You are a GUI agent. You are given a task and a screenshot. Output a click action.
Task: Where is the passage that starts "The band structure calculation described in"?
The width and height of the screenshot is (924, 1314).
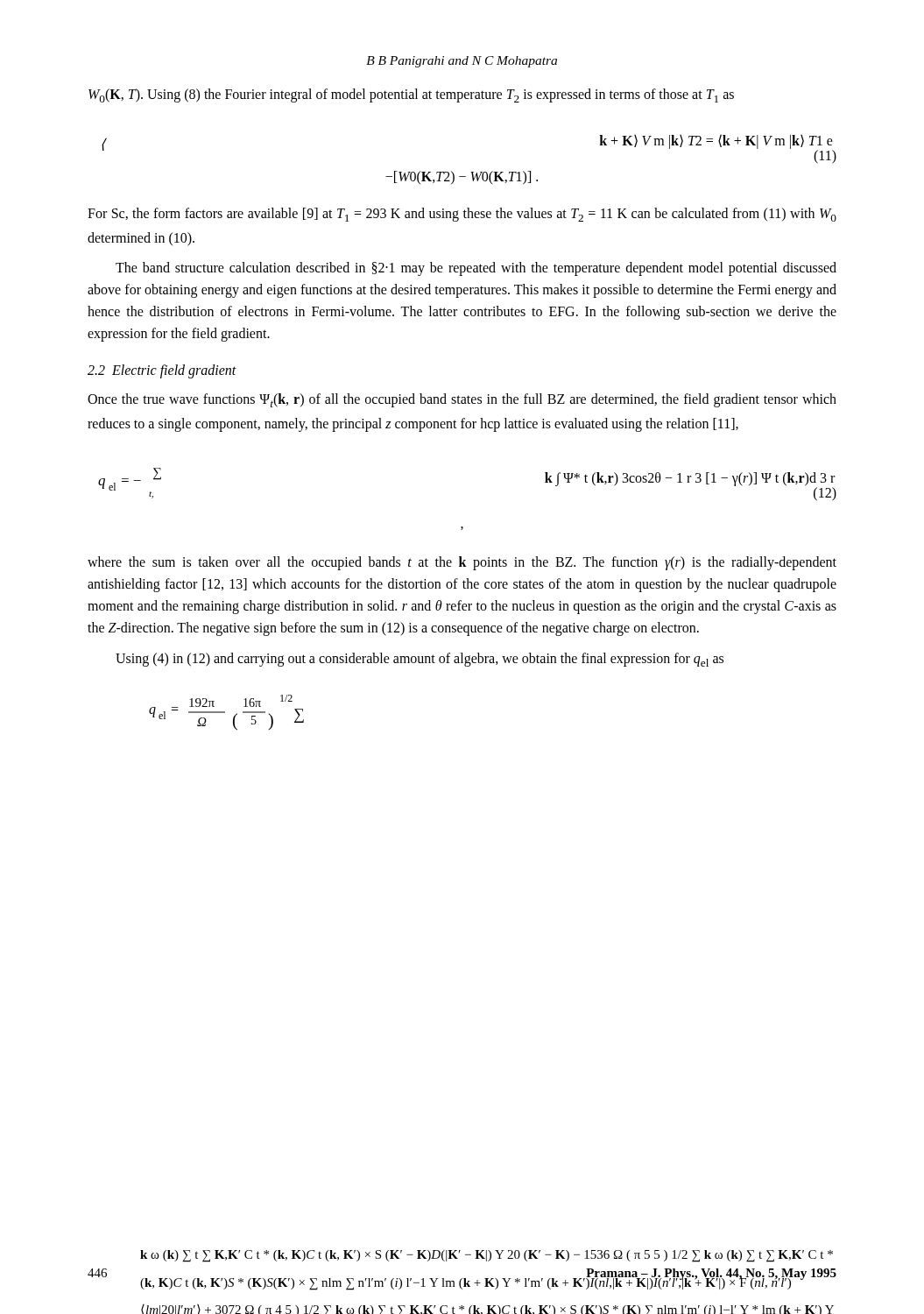coord(462,301)
